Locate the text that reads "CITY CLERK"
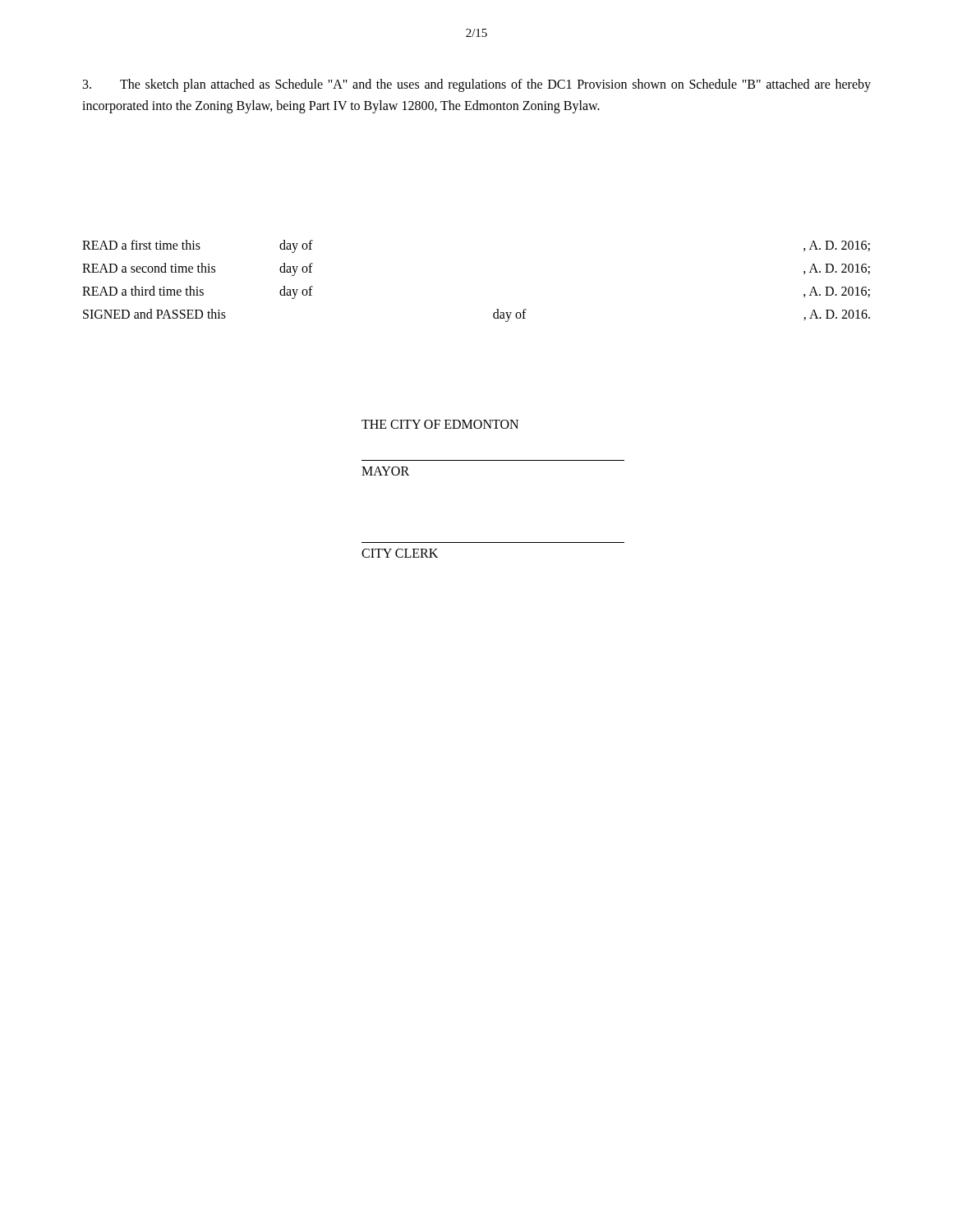 coord(493,552)
